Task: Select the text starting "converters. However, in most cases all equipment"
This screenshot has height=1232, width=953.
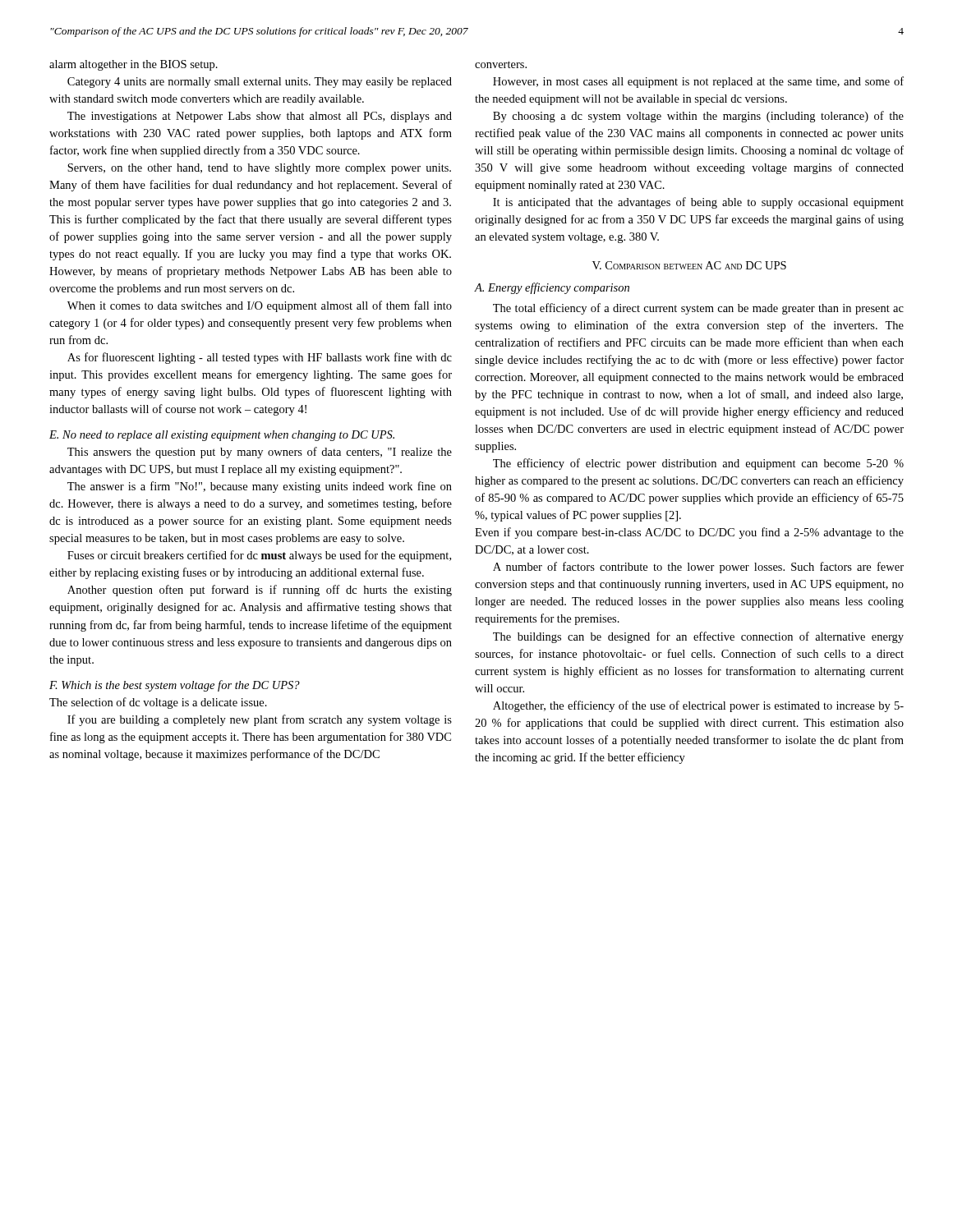Action: tap(689, 151)
